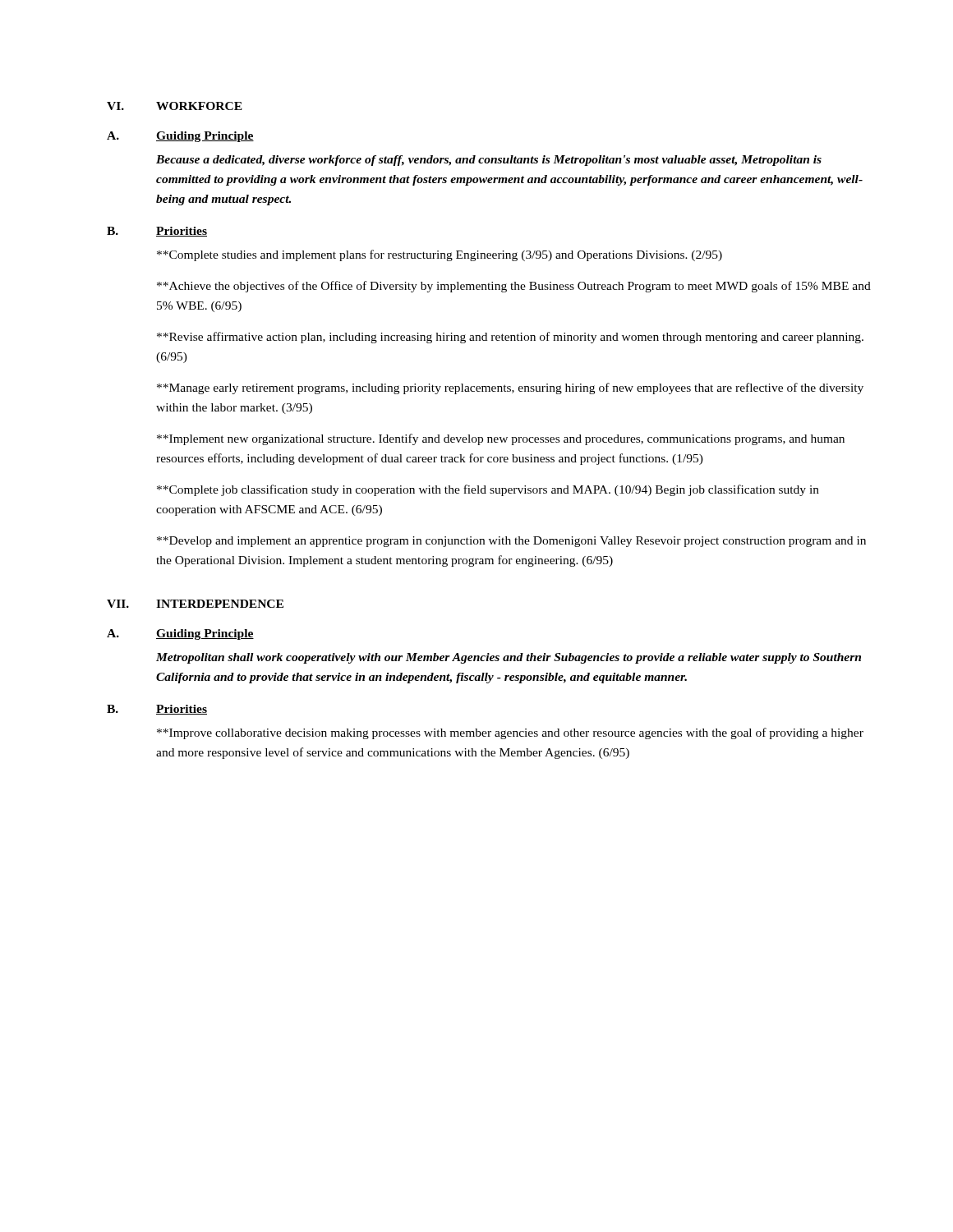Select the section header with the text "VI. WORKFORCE"
Viewport: 953px width, 1232px height.
click(175, 106)
